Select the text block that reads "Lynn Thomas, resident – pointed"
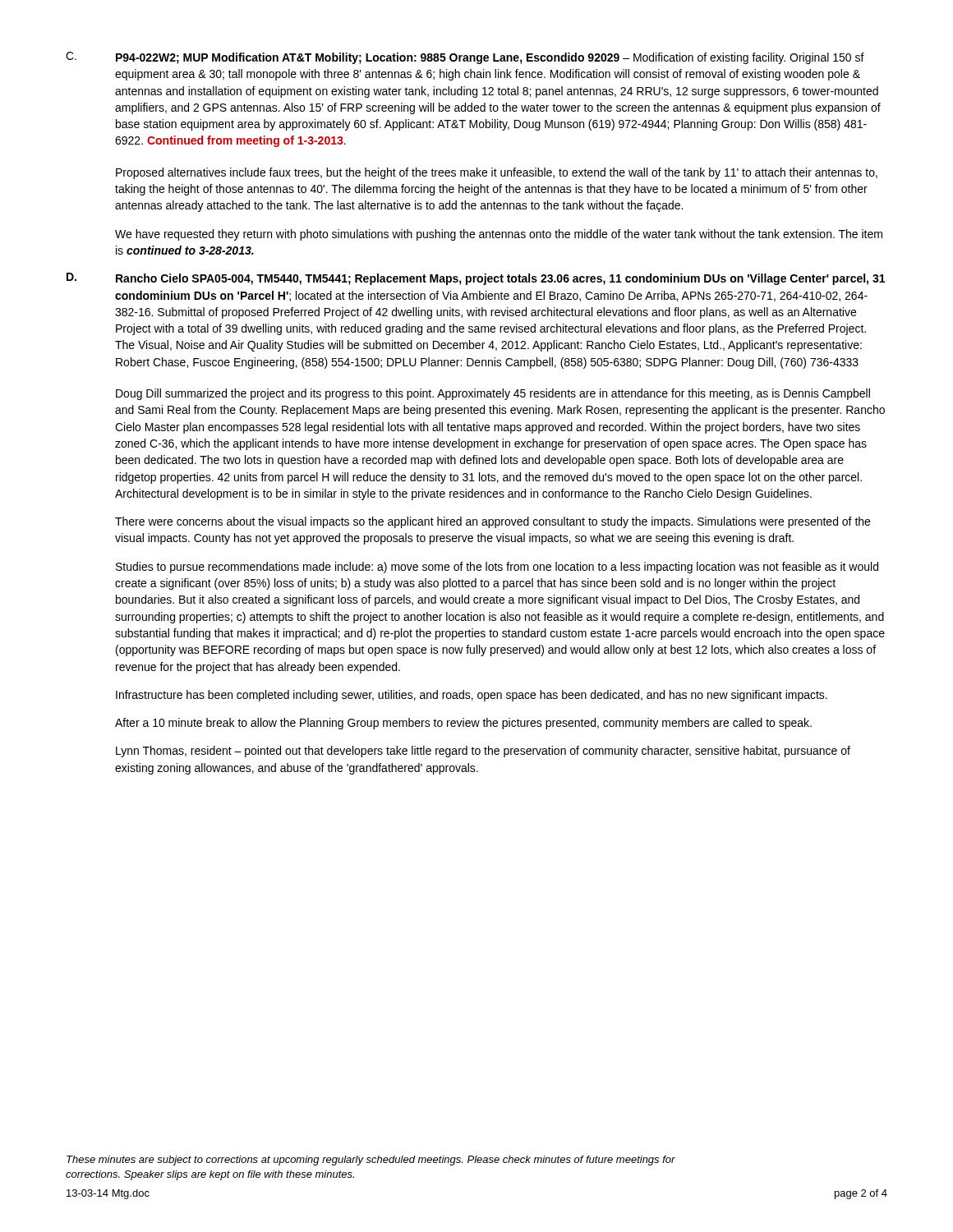Image resolution: width=953 pixels, height=1232 pixels. (x=483, y=759)
